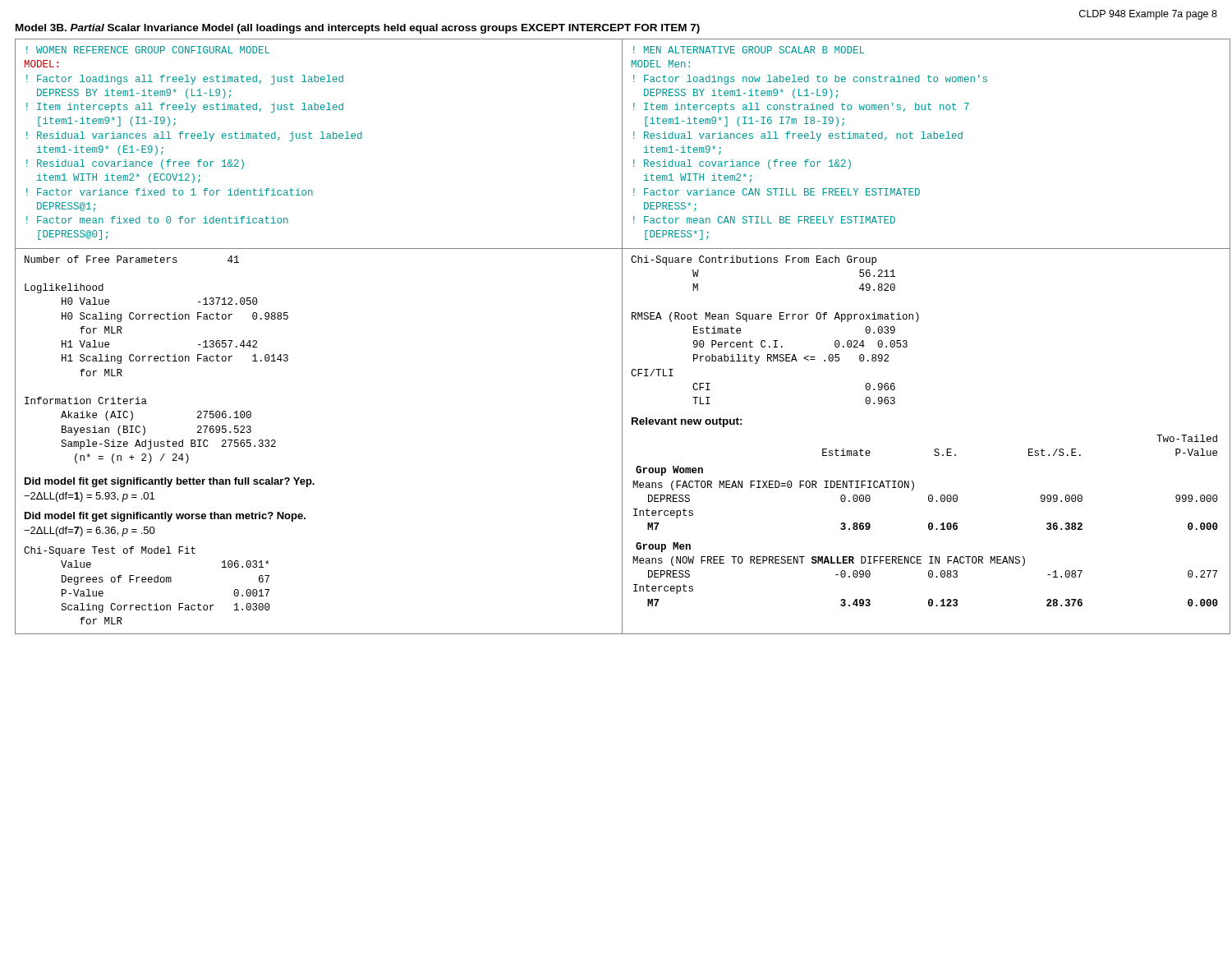This screenshot has width=1232, height=953.
Task: Point to the text starting "Number of Free"
Action: click(x=132, y=259)
